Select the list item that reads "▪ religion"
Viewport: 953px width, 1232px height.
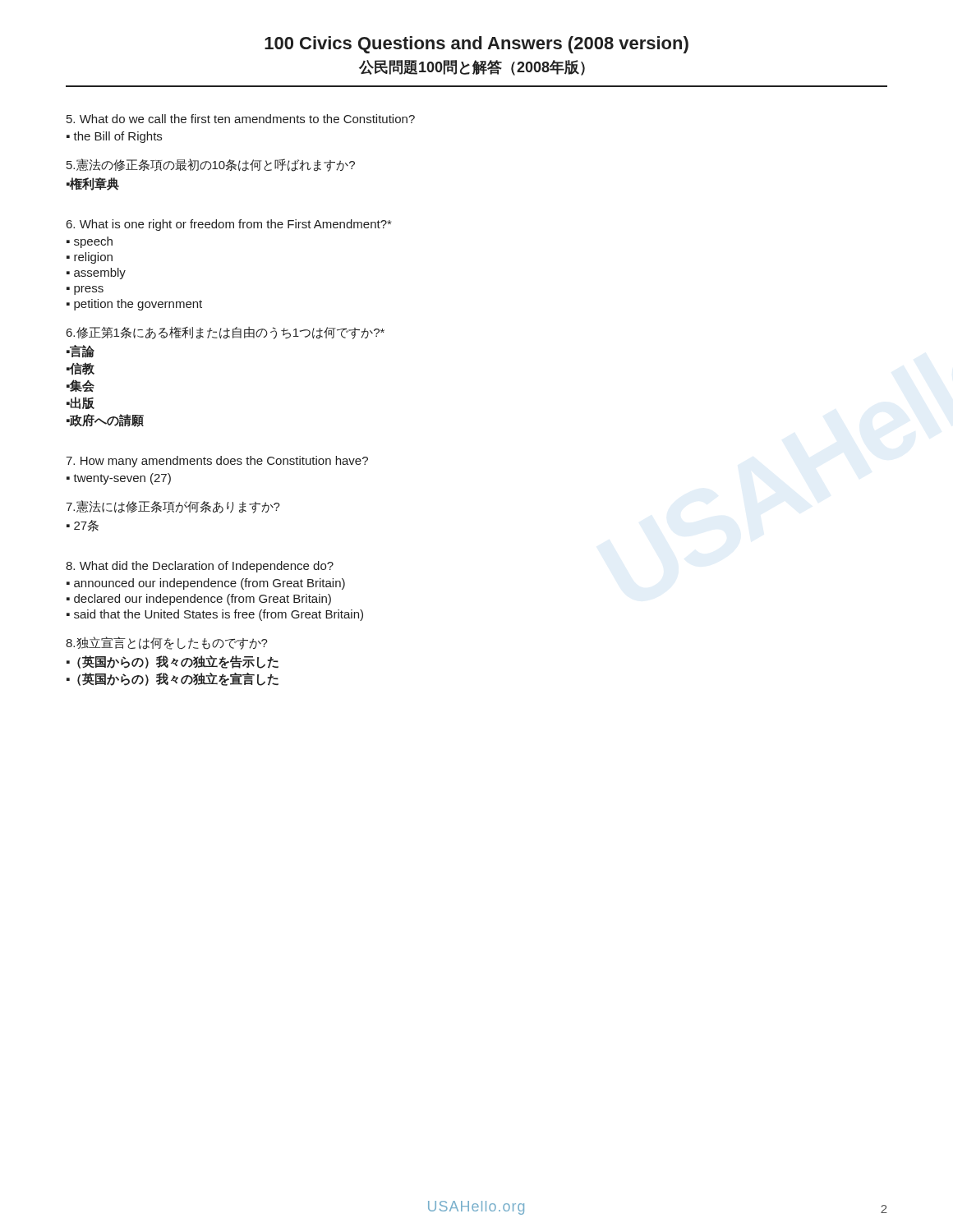click(x=89, y=257)
